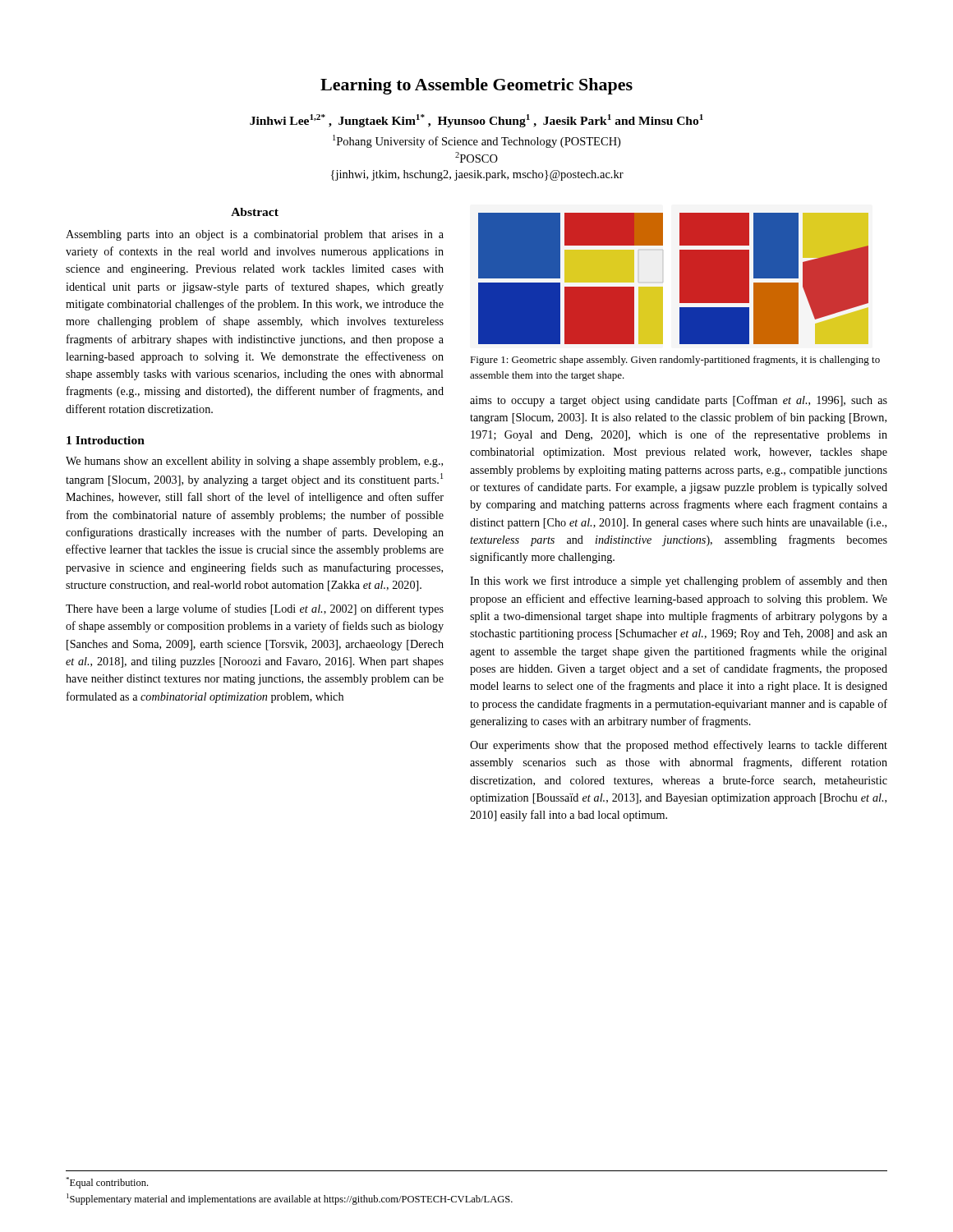Find the block on this page that starts "We humans show an excellent"
The image size is (953, 1232).
click(255, 579)
